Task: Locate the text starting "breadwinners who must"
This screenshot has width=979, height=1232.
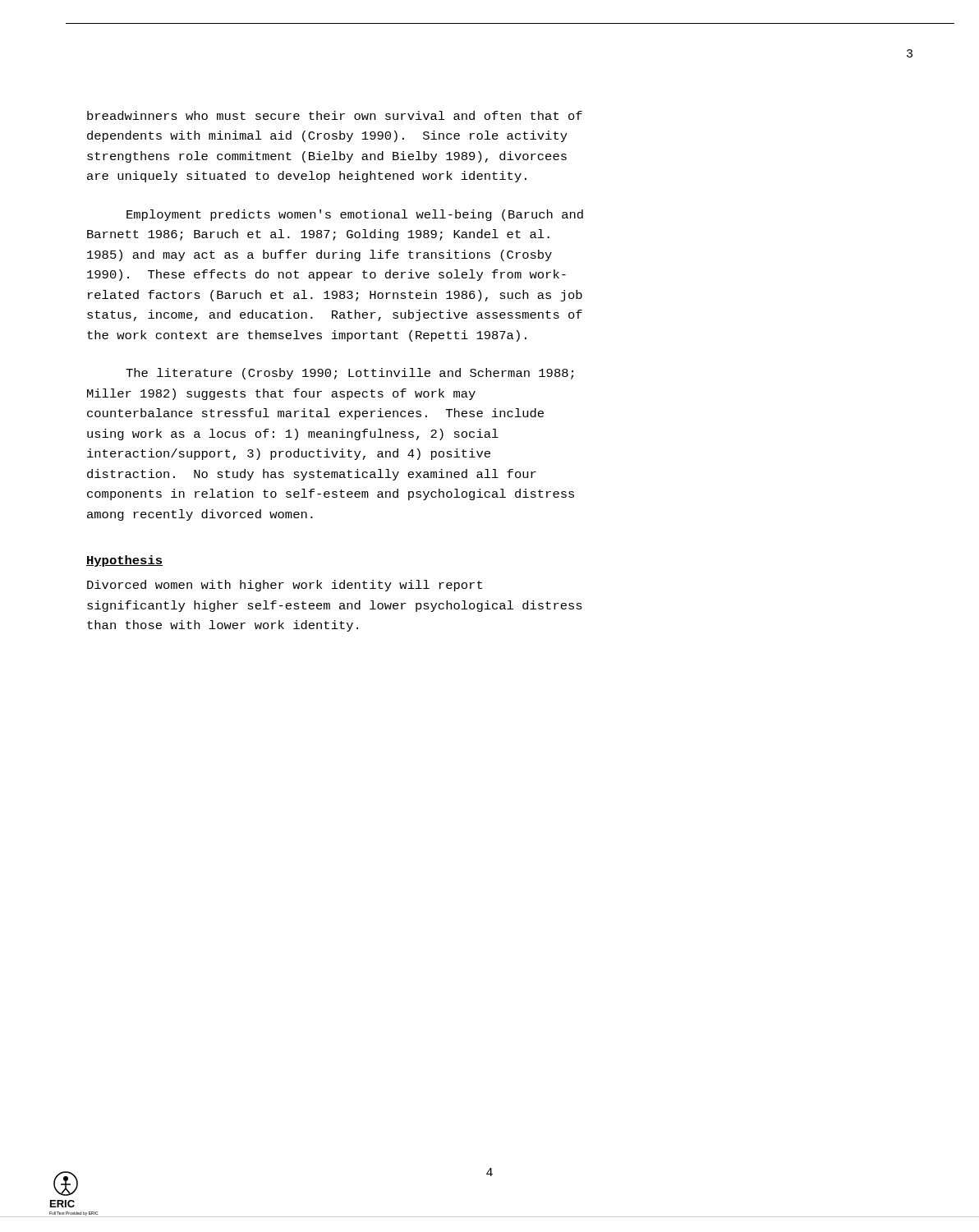Action: click(x=335, y=147)
